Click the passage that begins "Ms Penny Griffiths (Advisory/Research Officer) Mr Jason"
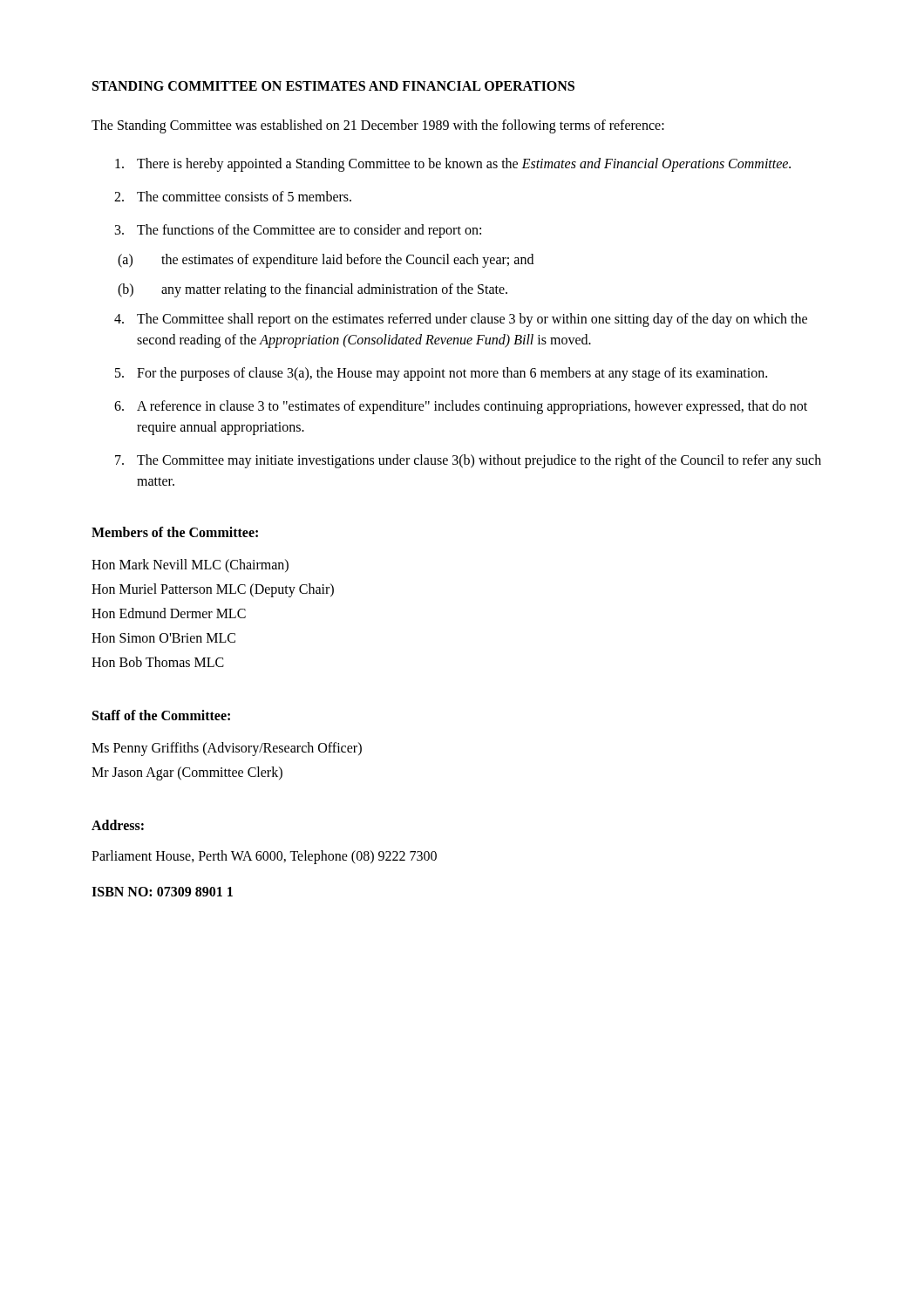 click(227, 760)
